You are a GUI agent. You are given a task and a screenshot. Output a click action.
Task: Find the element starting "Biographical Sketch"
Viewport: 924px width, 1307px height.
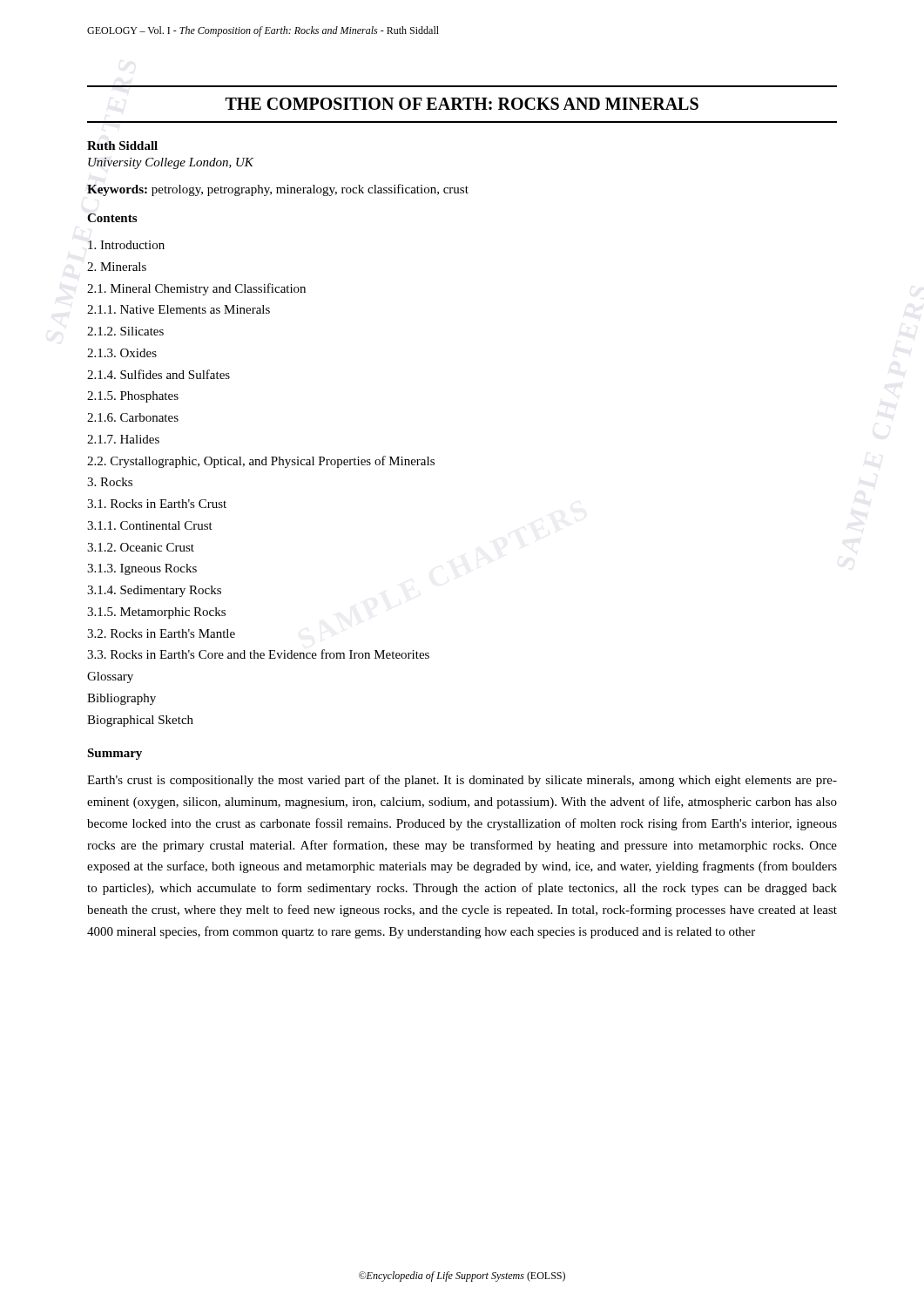[140, 719]
